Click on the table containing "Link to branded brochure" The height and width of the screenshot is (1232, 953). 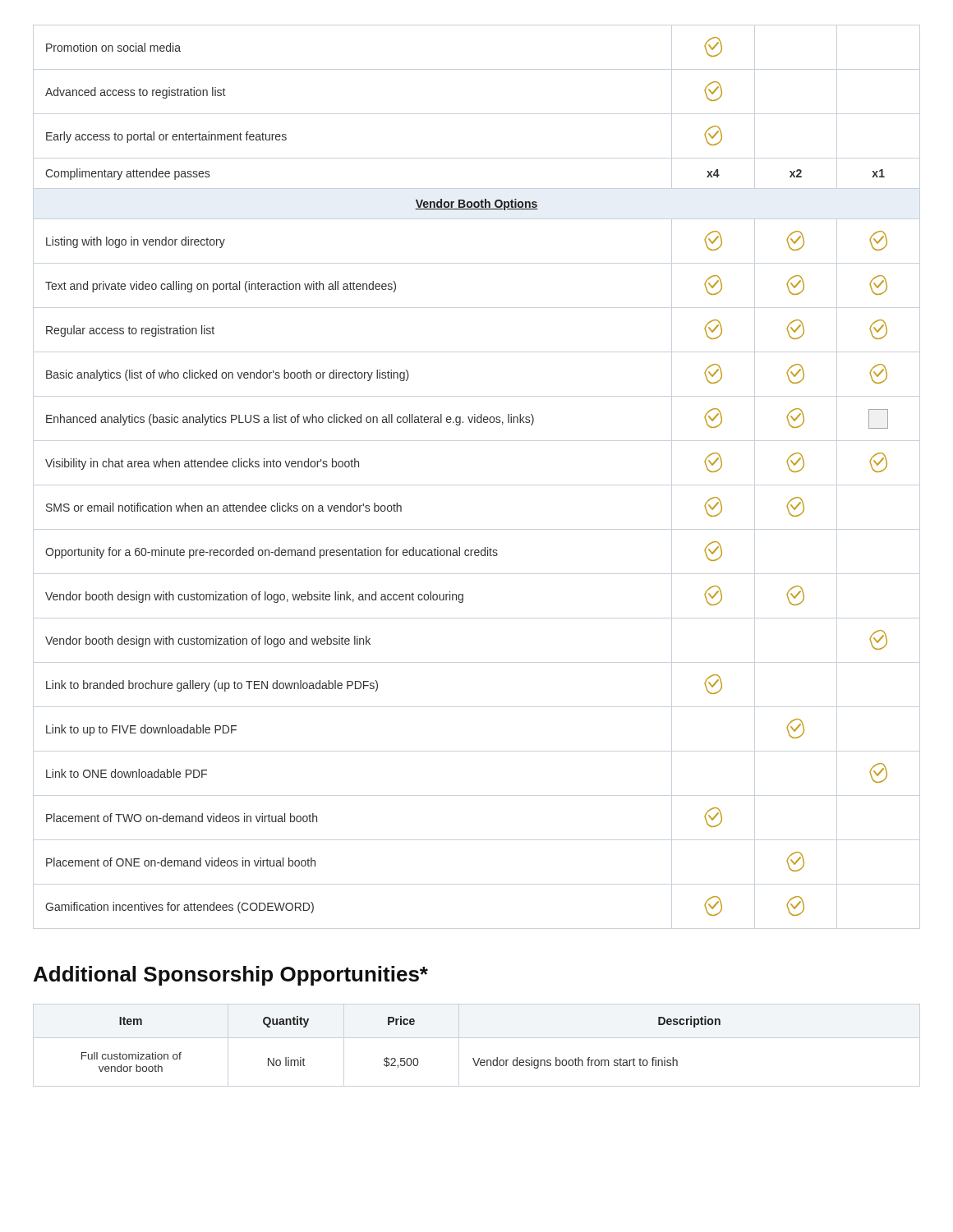(x=476, y=477)
